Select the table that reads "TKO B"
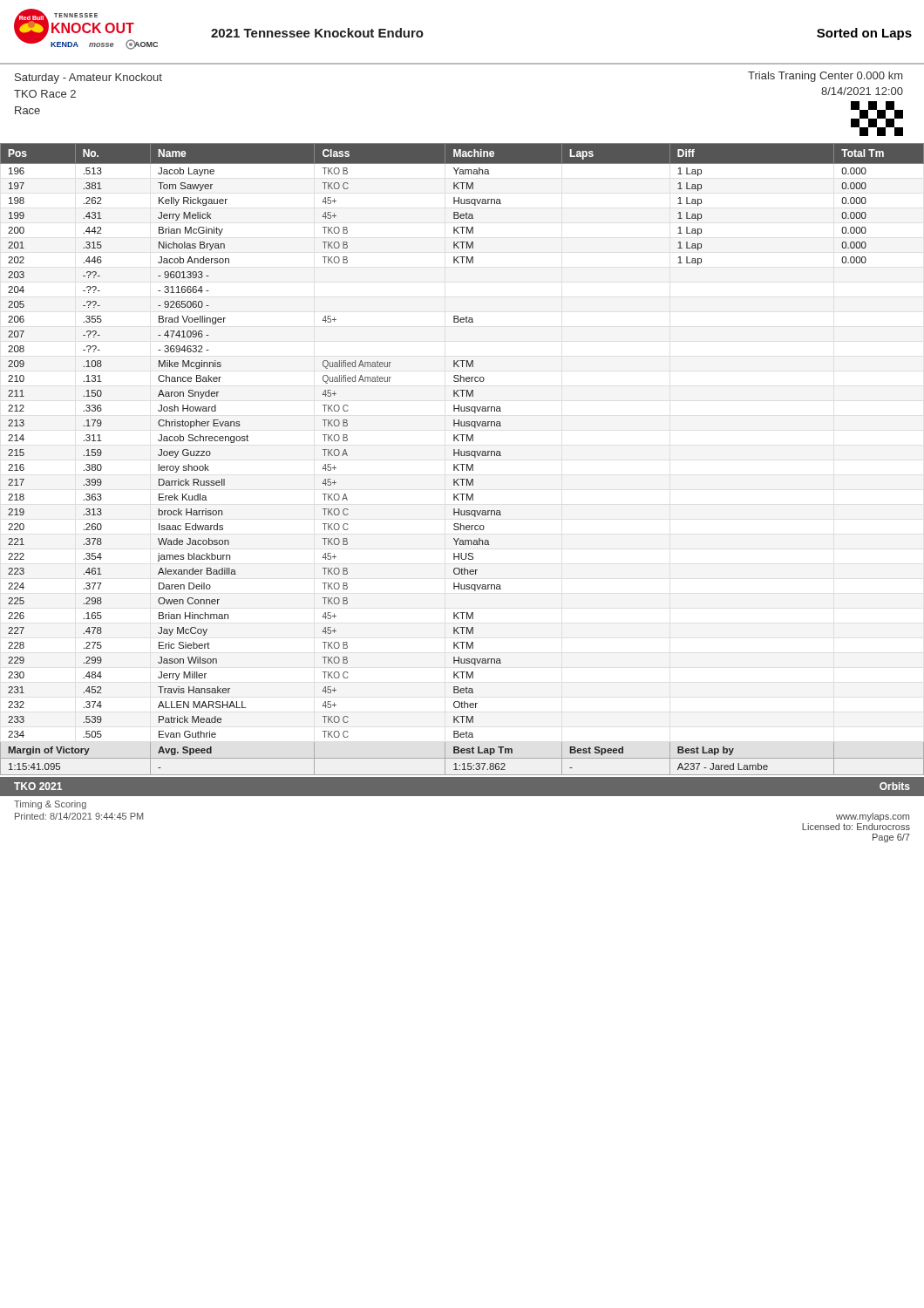The width and height of the screenshot is (924, 1308). click(462, 459)
